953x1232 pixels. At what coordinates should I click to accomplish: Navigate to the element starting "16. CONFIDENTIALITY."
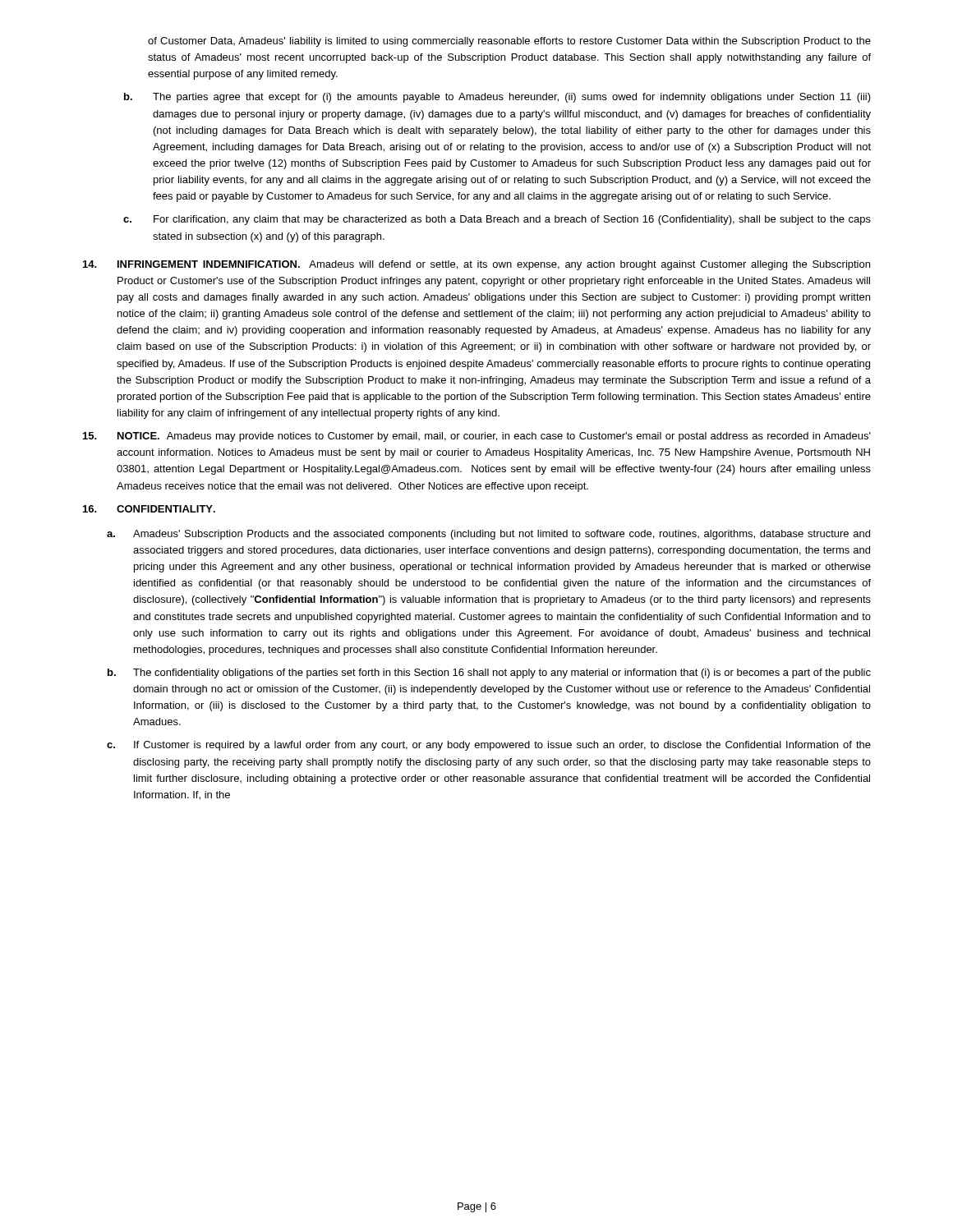tap(149, 509)
